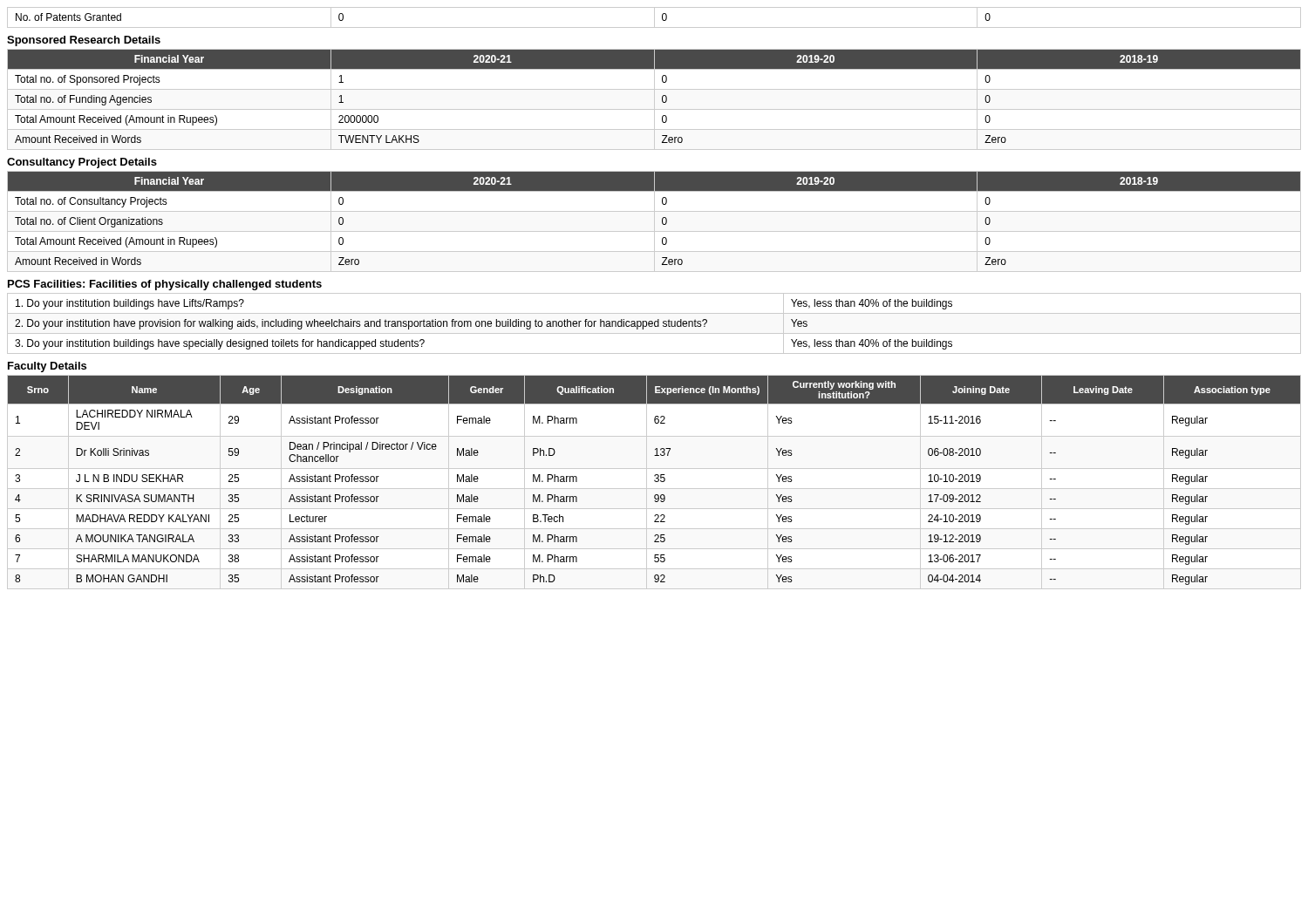Point to the text starting "Faculty Details"
Screen dimensions: 924x1308
pos(47,366)
